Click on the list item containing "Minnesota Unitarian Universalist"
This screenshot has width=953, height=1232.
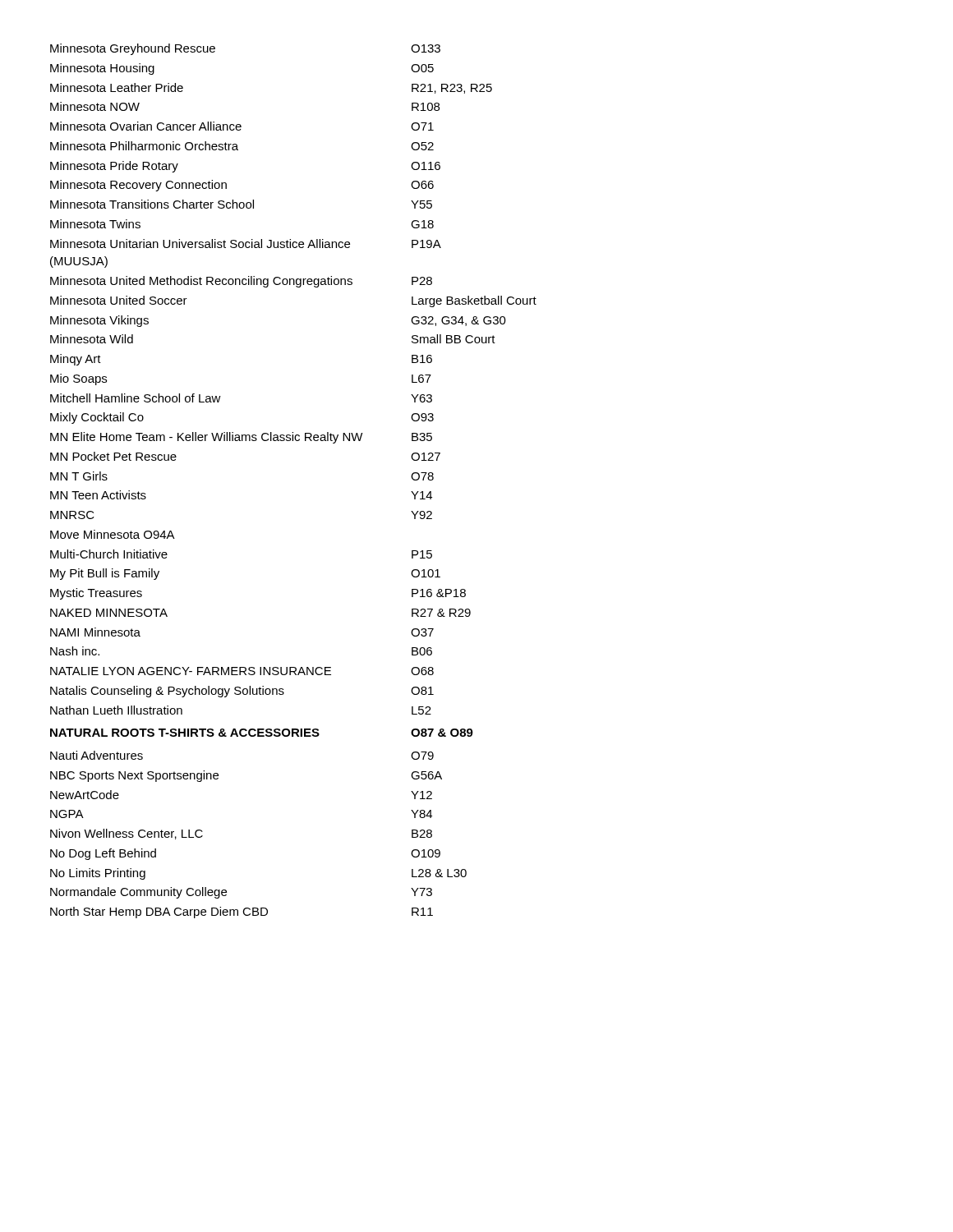[x=246, y=244]
